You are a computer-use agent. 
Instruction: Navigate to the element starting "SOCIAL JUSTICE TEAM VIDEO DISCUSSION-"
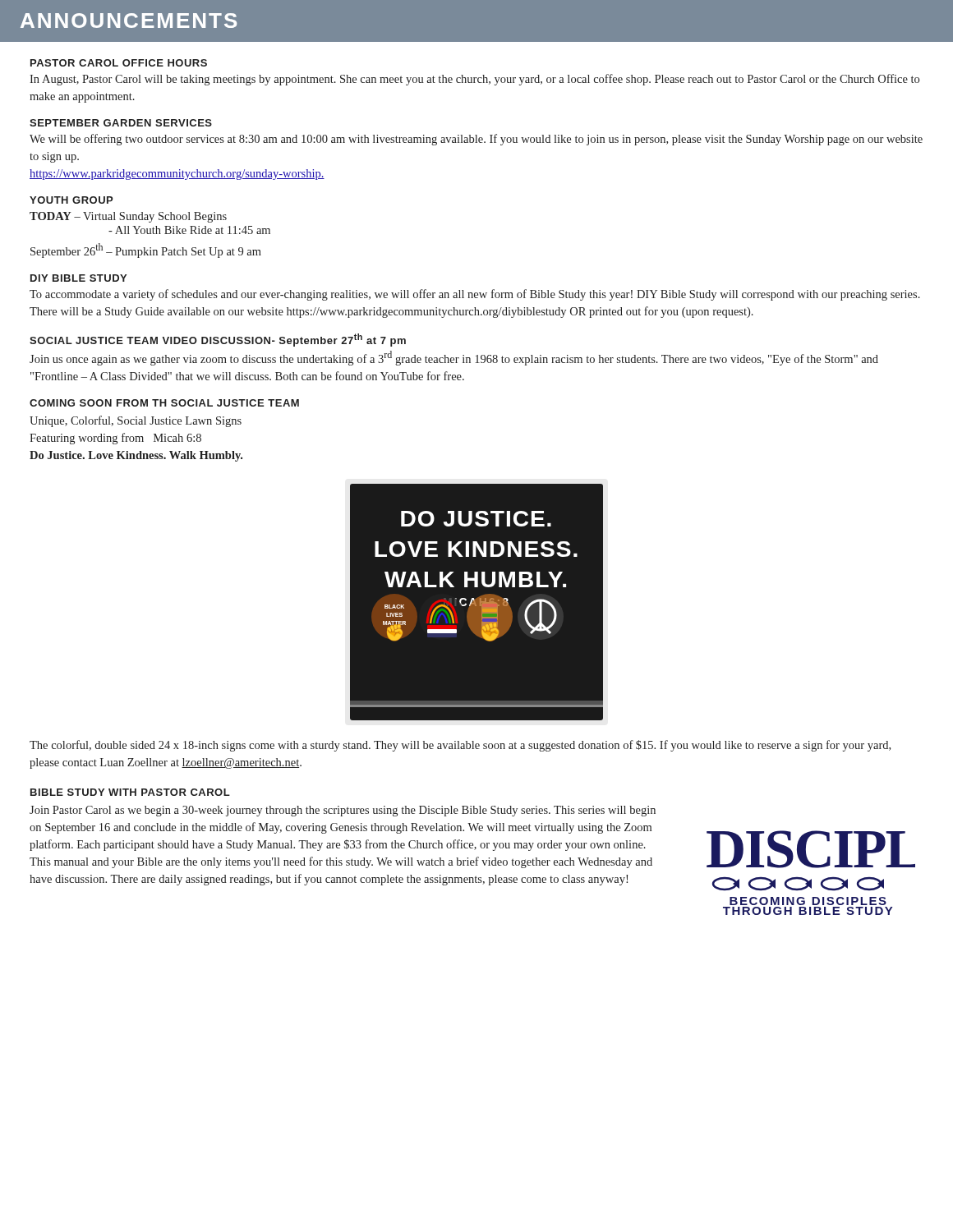218,339
